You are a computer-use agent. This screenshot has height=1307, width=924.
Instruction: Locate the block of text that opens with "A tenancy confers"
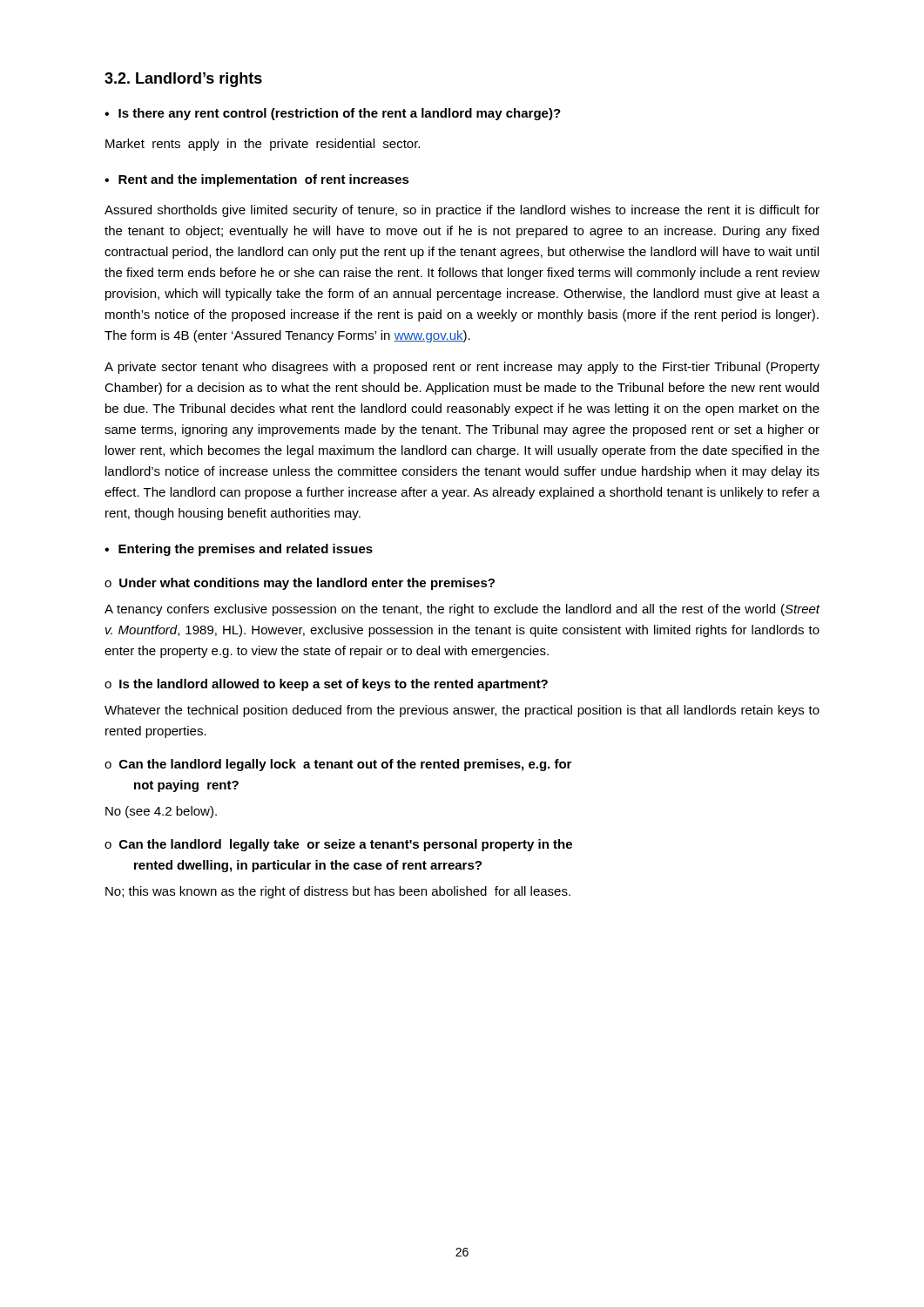coord(462,630)
